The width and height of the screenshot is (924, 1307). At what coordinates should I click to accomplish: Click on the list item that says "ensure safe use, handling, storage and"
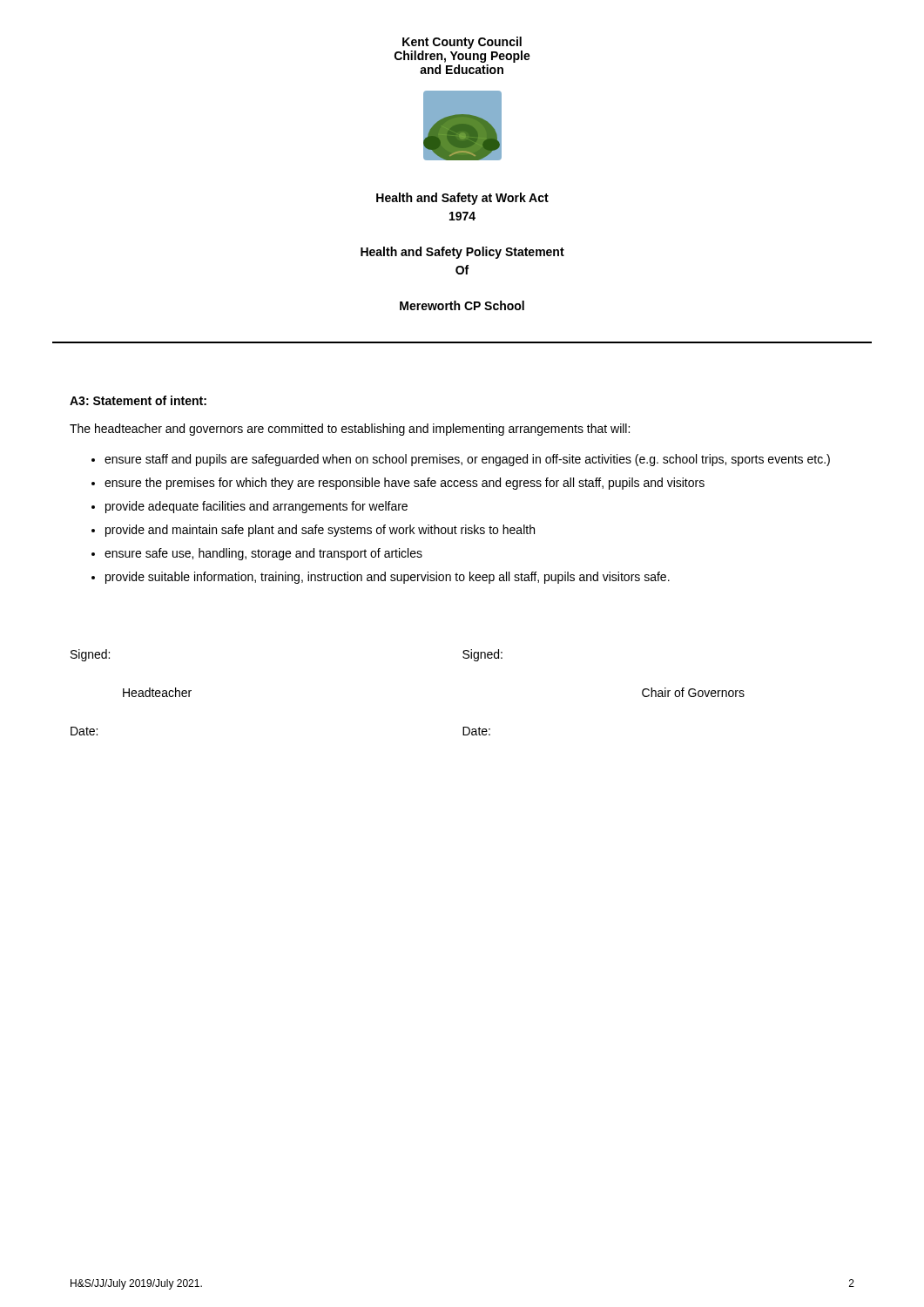point(263,553)
